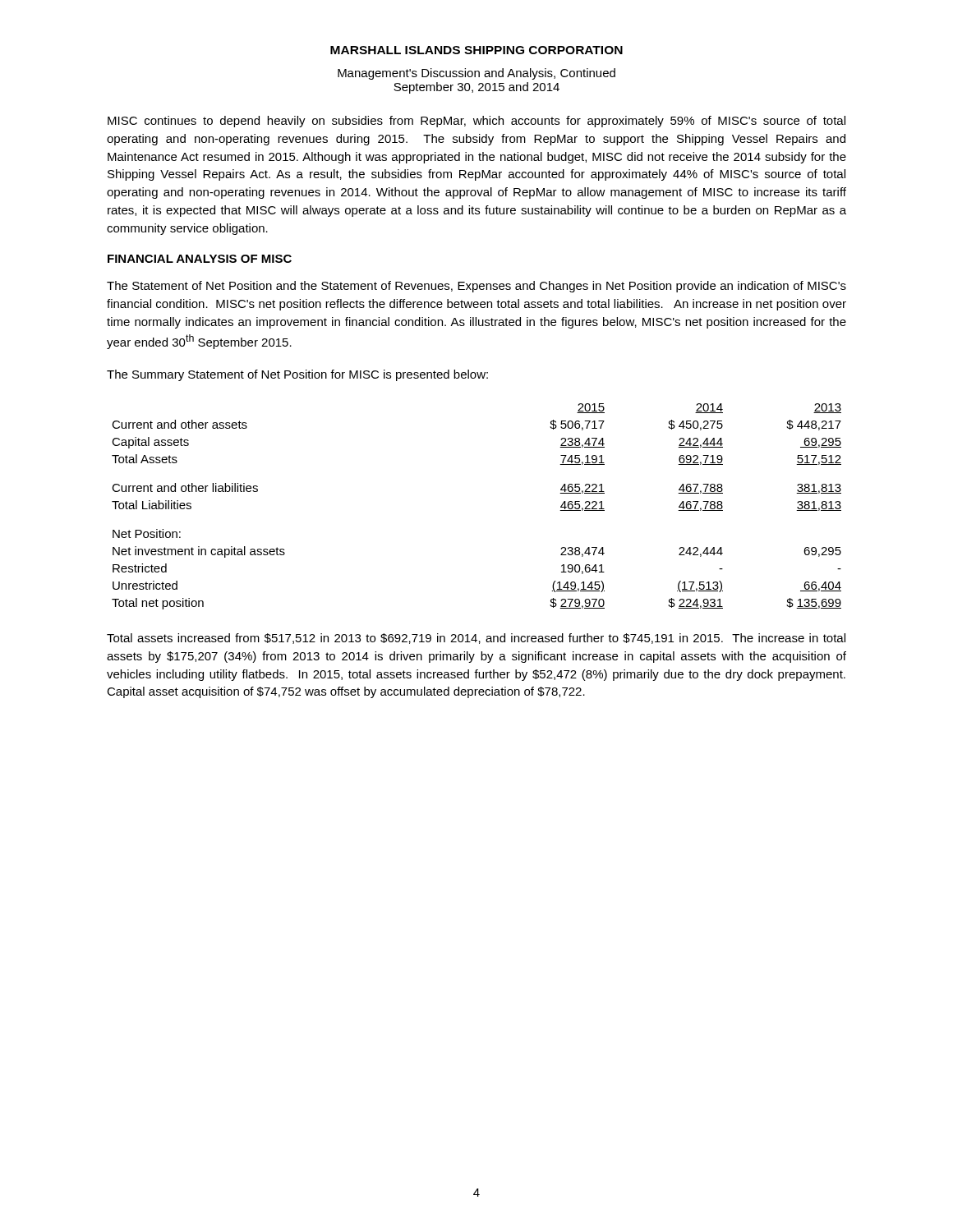Select the table that reads "Capital assets"

[476, 505]
